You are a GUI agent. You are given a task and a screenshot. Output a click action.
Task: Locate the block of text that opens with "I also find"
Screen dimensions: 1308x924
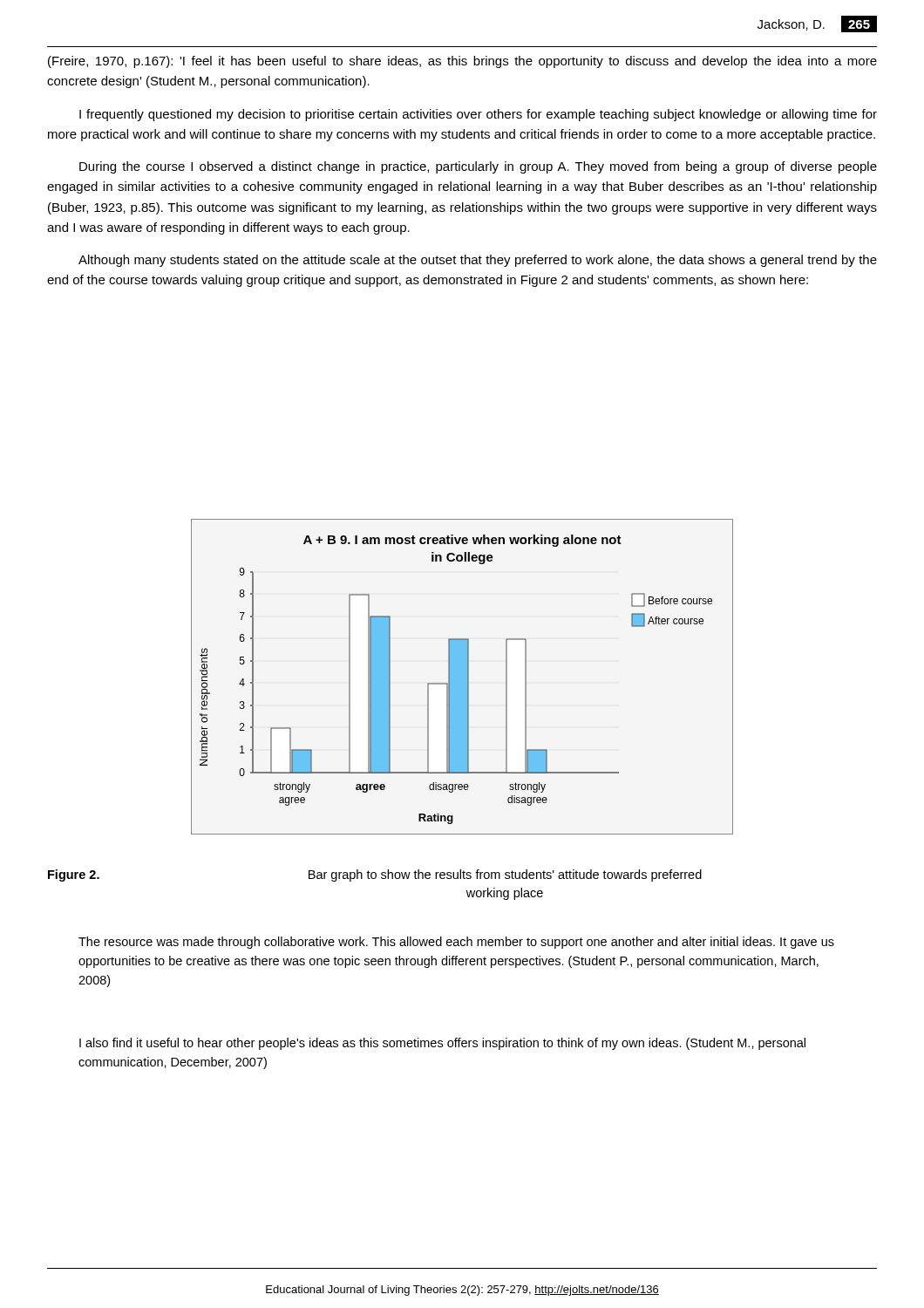[x=442, y=1052]
